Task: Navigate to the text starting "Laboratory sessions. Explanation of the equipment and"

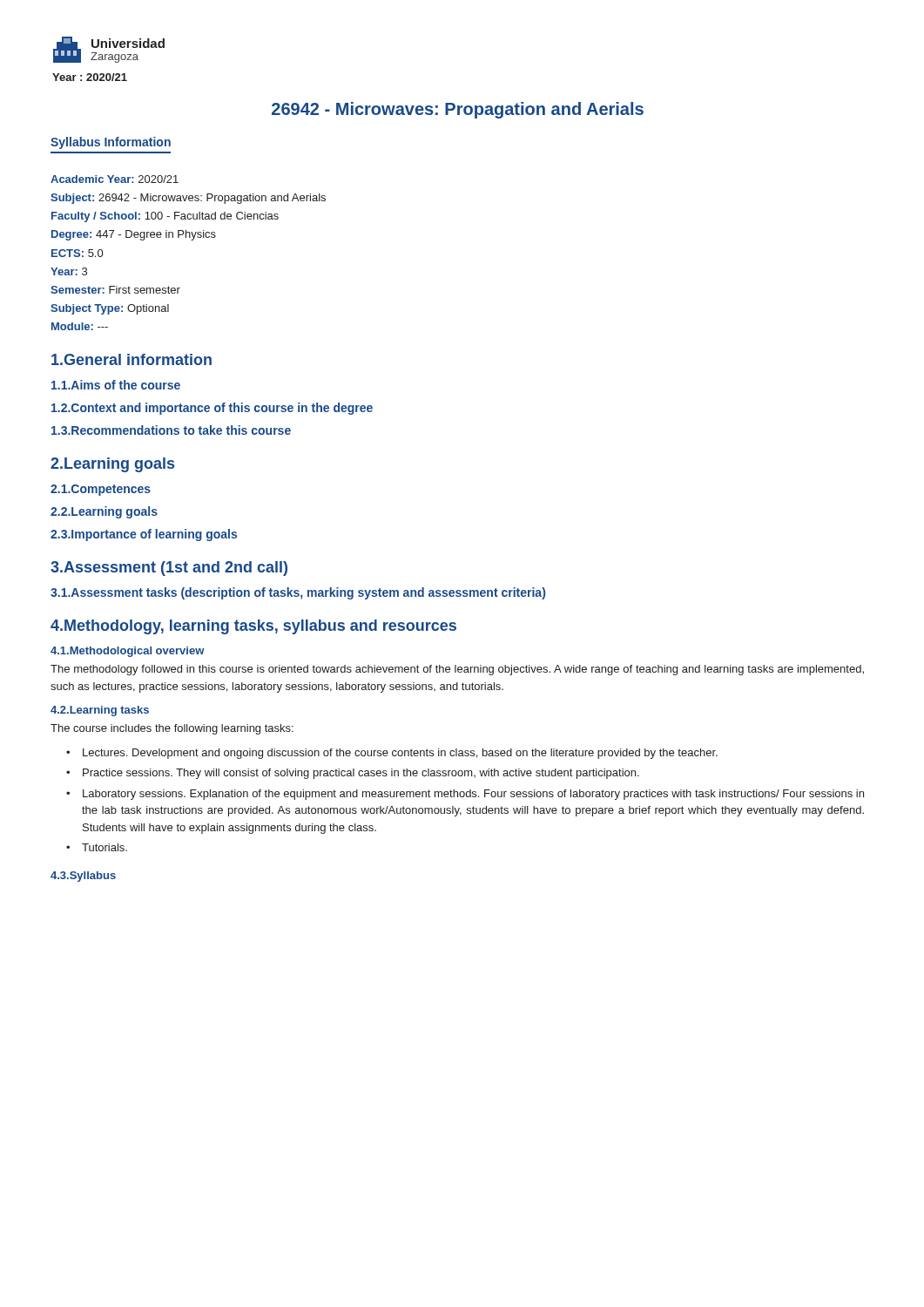Action: (x=473, y=810)
